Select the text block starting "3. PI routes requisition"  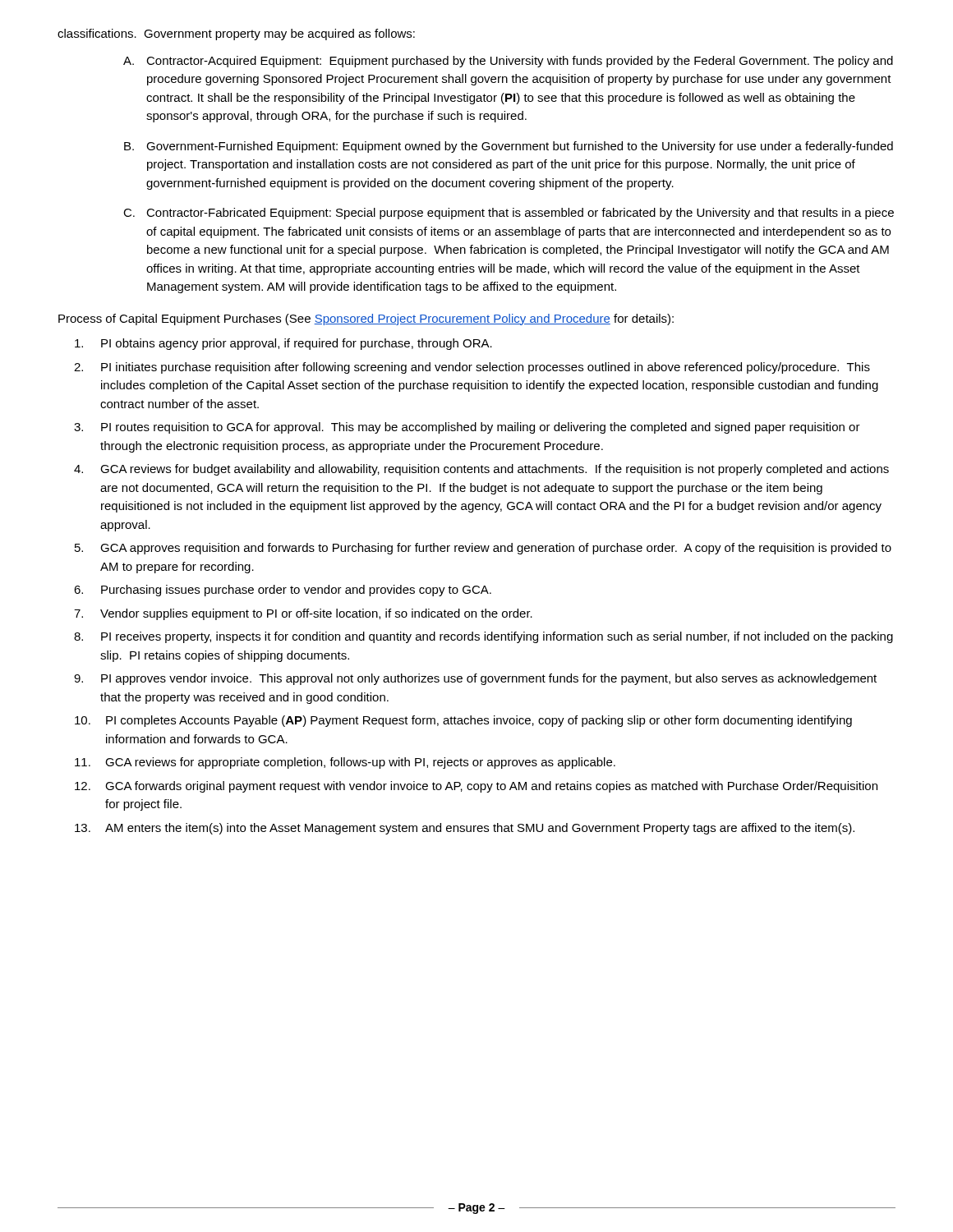click(x=485, y=436)
